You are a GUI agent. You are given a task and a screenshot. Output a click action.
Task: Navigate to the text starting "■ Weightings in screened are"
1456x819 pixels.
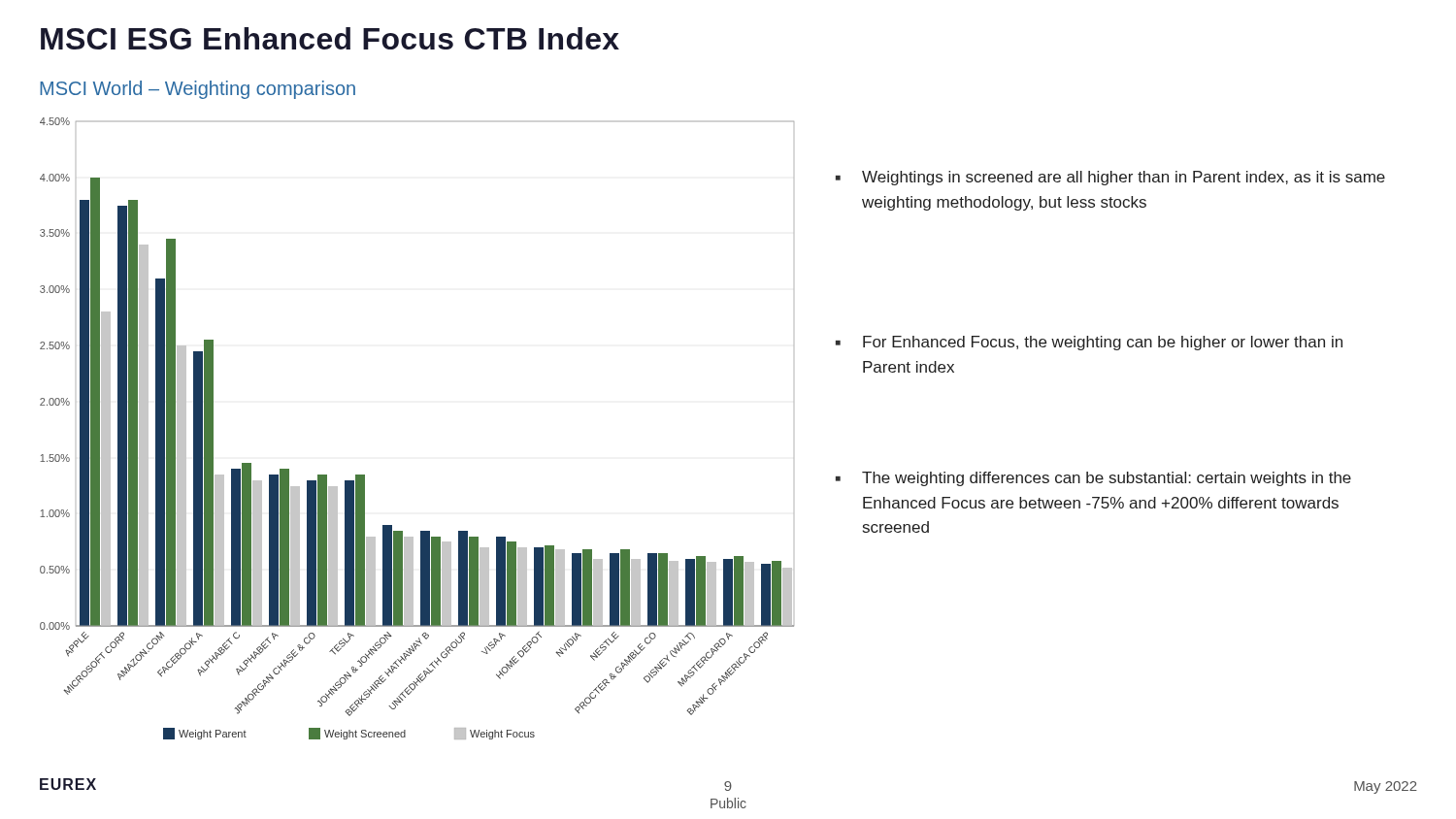1111,190
